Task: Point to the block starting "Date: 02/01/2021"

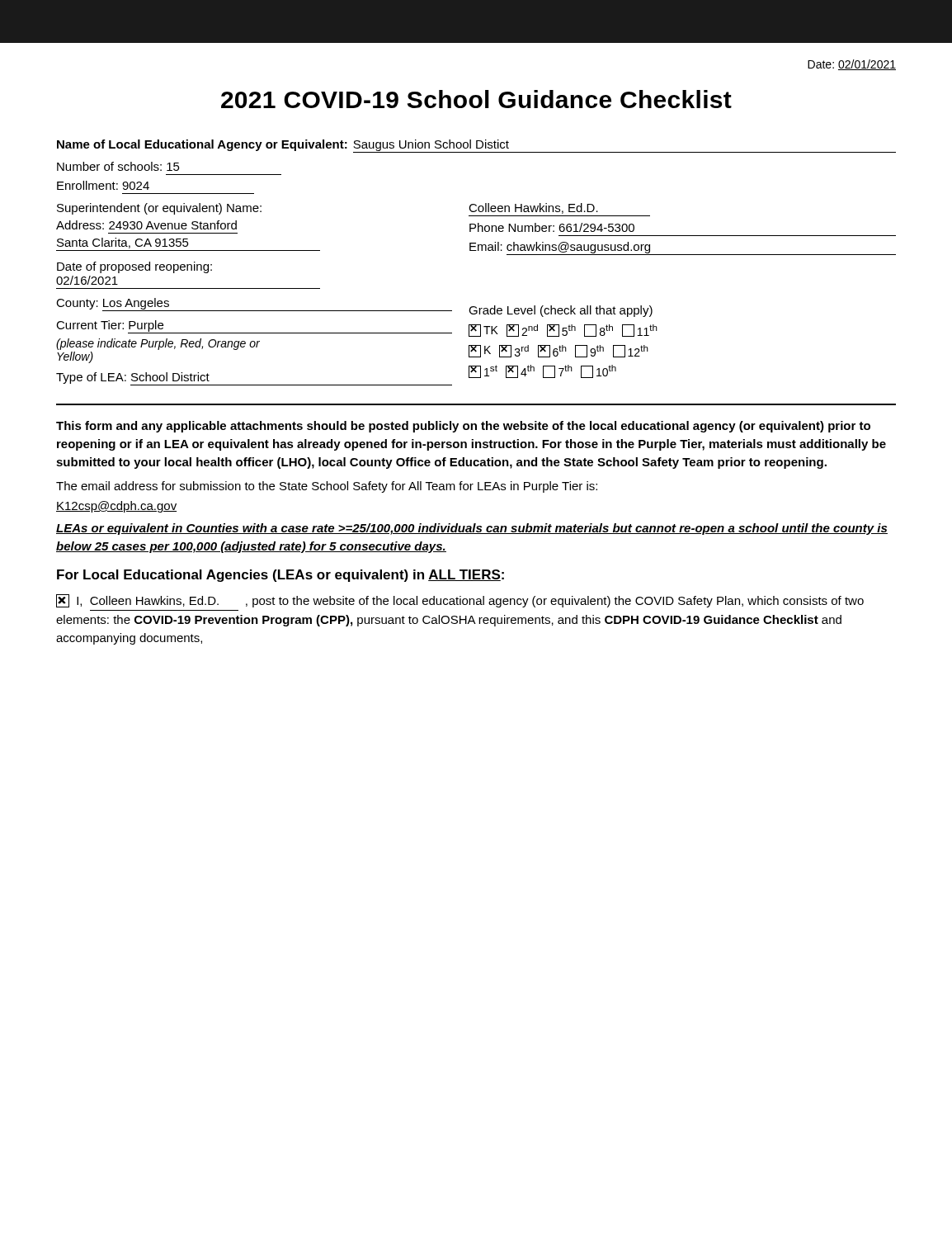Action: (x=852, y=64)
